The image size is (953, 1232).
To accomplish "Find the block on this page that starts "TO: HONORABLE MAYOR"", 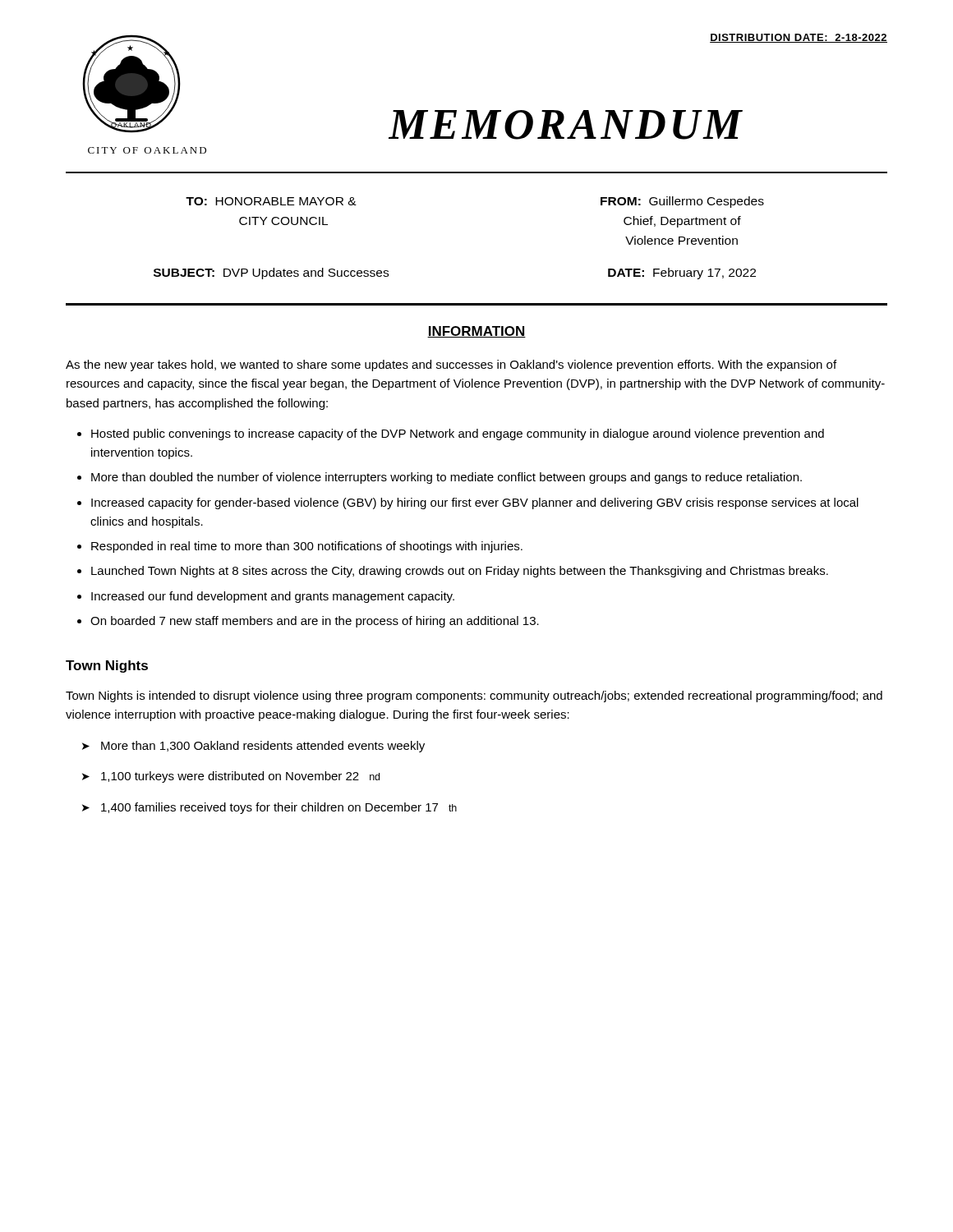I will click(271, 211).
